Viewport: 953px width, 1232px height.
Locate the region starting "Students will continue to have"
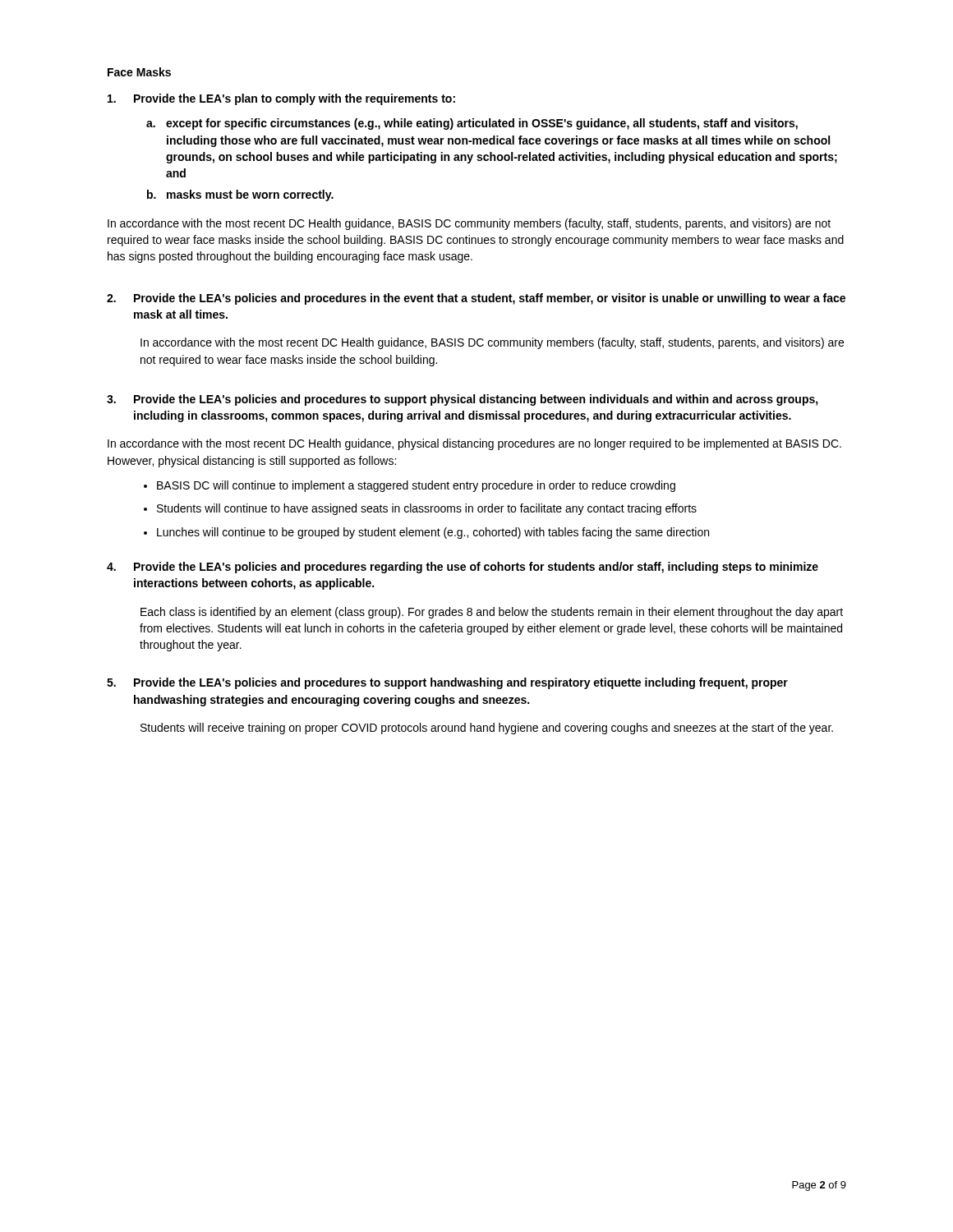coord(426,509)
